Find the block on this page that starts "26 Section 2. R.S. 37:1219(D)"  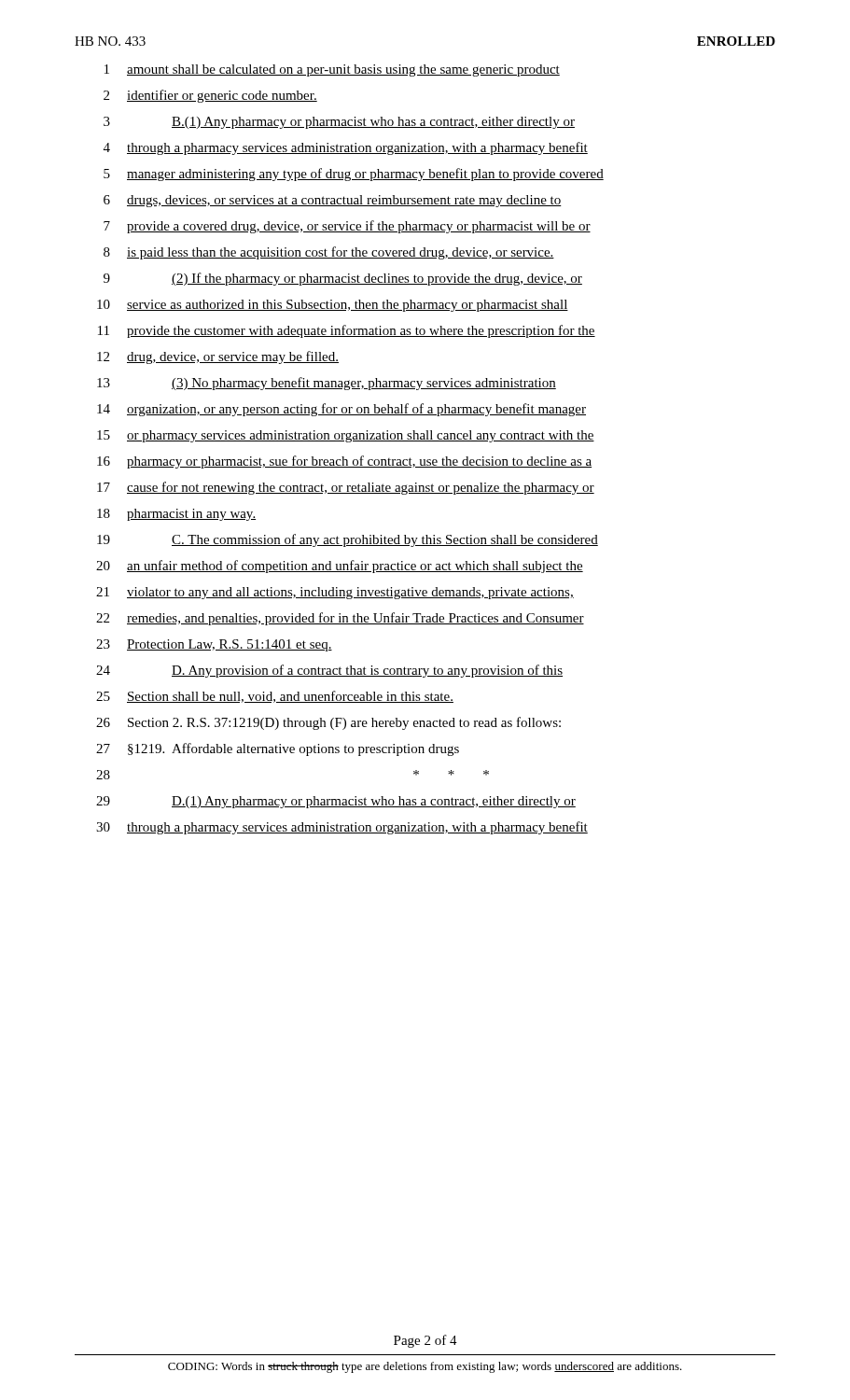click(425, 723)
